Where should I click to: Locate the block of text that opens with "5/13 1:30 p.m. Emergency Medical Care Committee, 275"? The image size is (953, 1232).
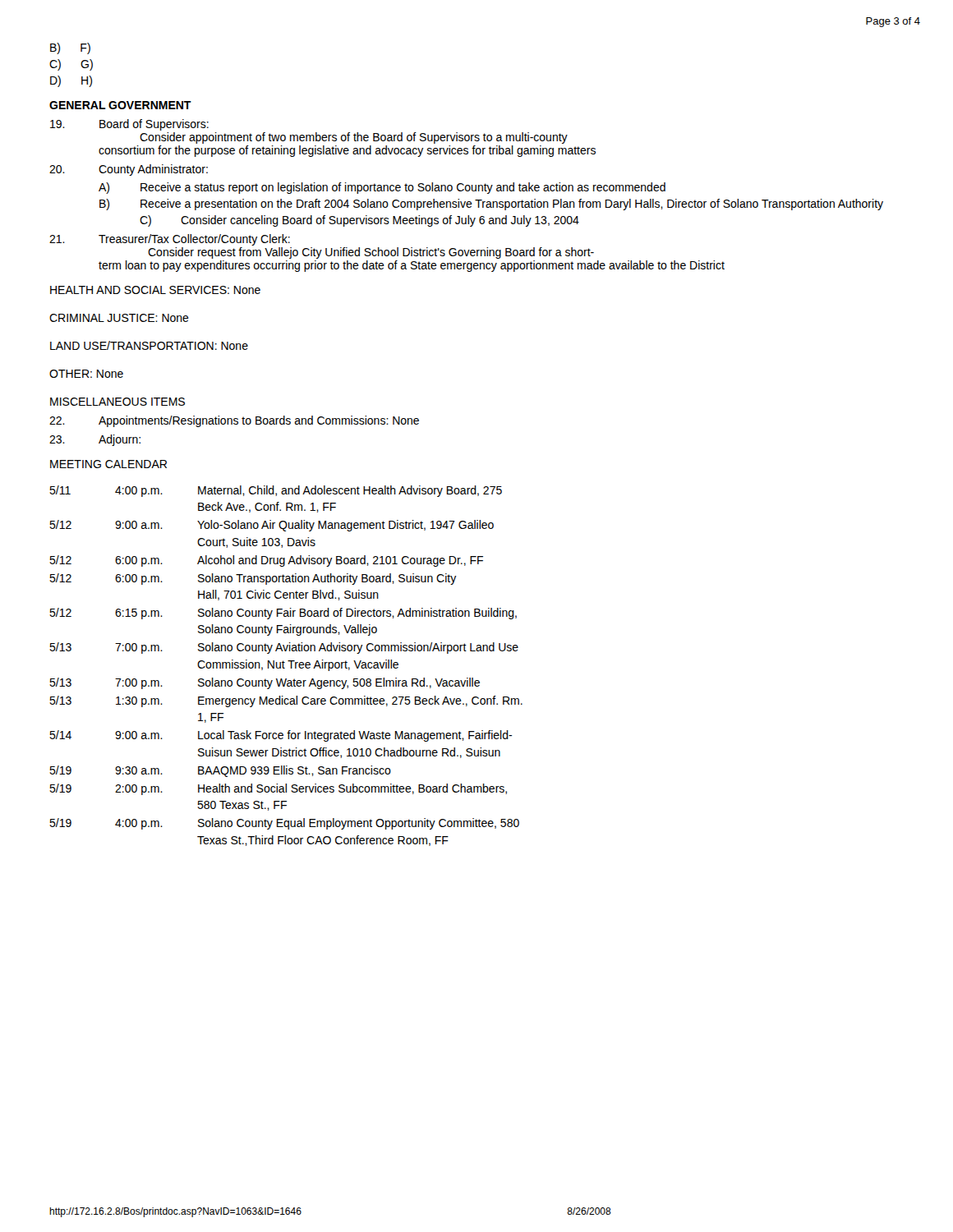pos(476,701)
